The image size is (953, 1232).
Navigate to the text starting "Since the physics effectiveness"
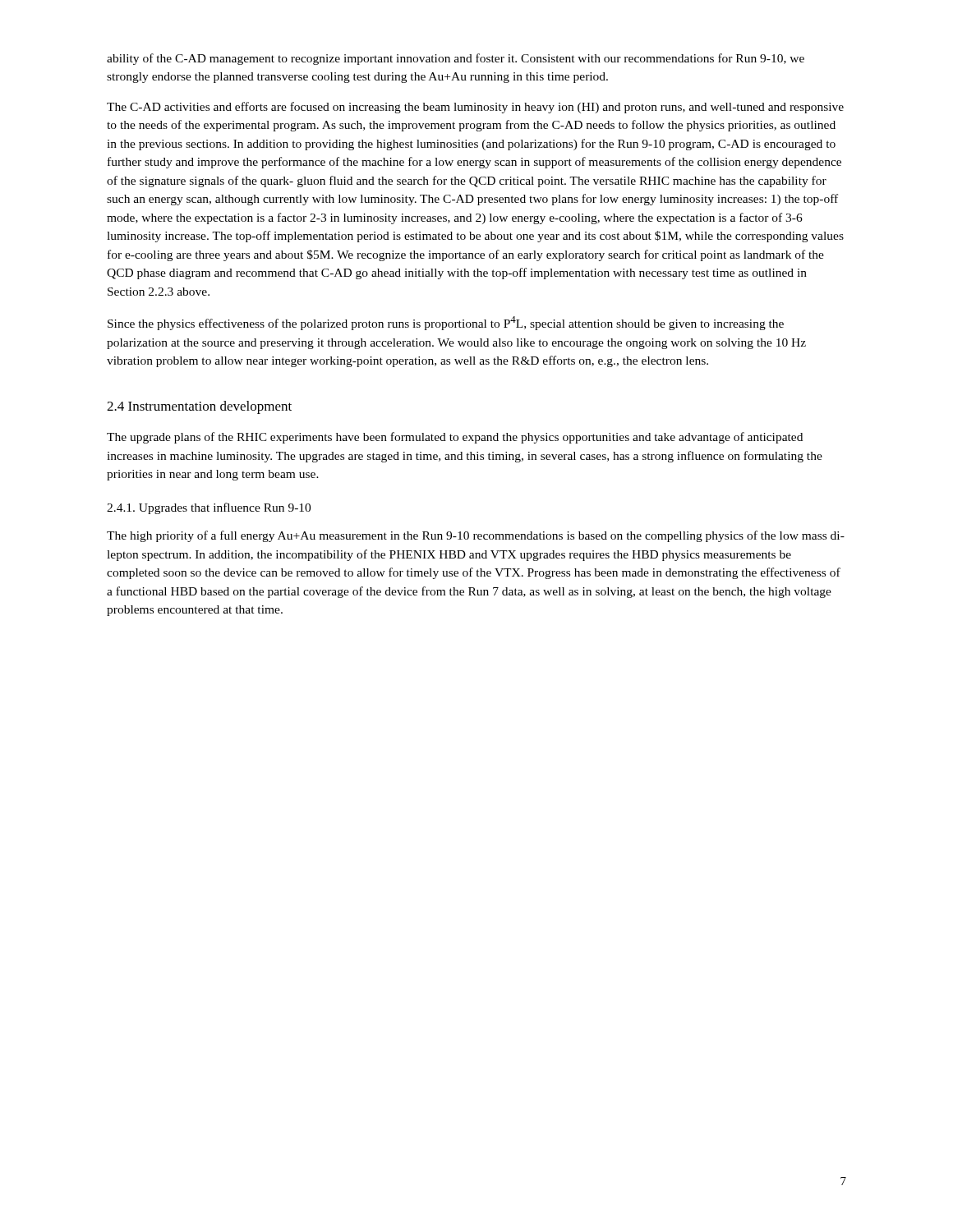[476, 341]
